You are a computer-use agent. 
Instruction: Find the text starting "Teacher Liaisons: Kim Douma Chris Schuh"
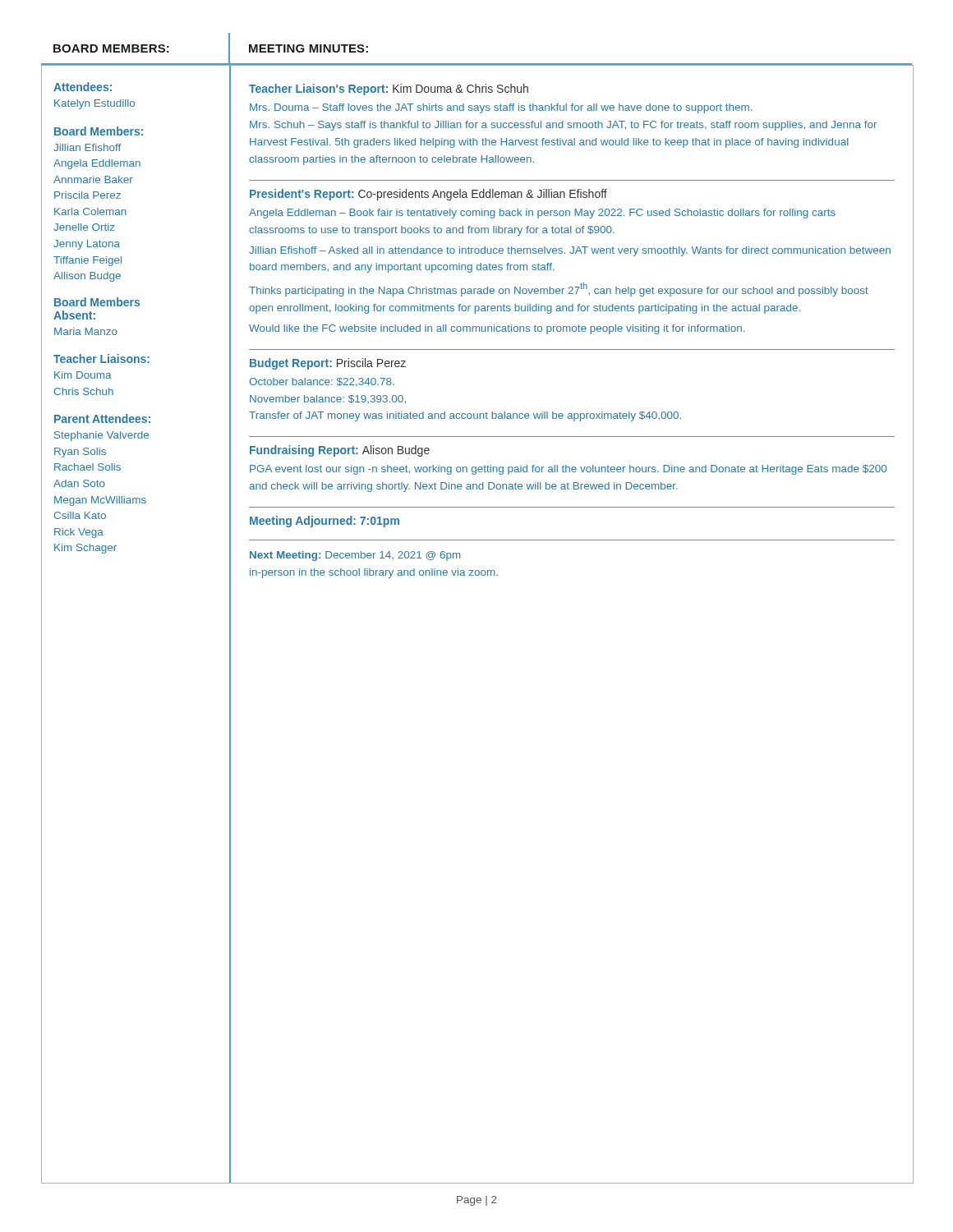[101, 359]
